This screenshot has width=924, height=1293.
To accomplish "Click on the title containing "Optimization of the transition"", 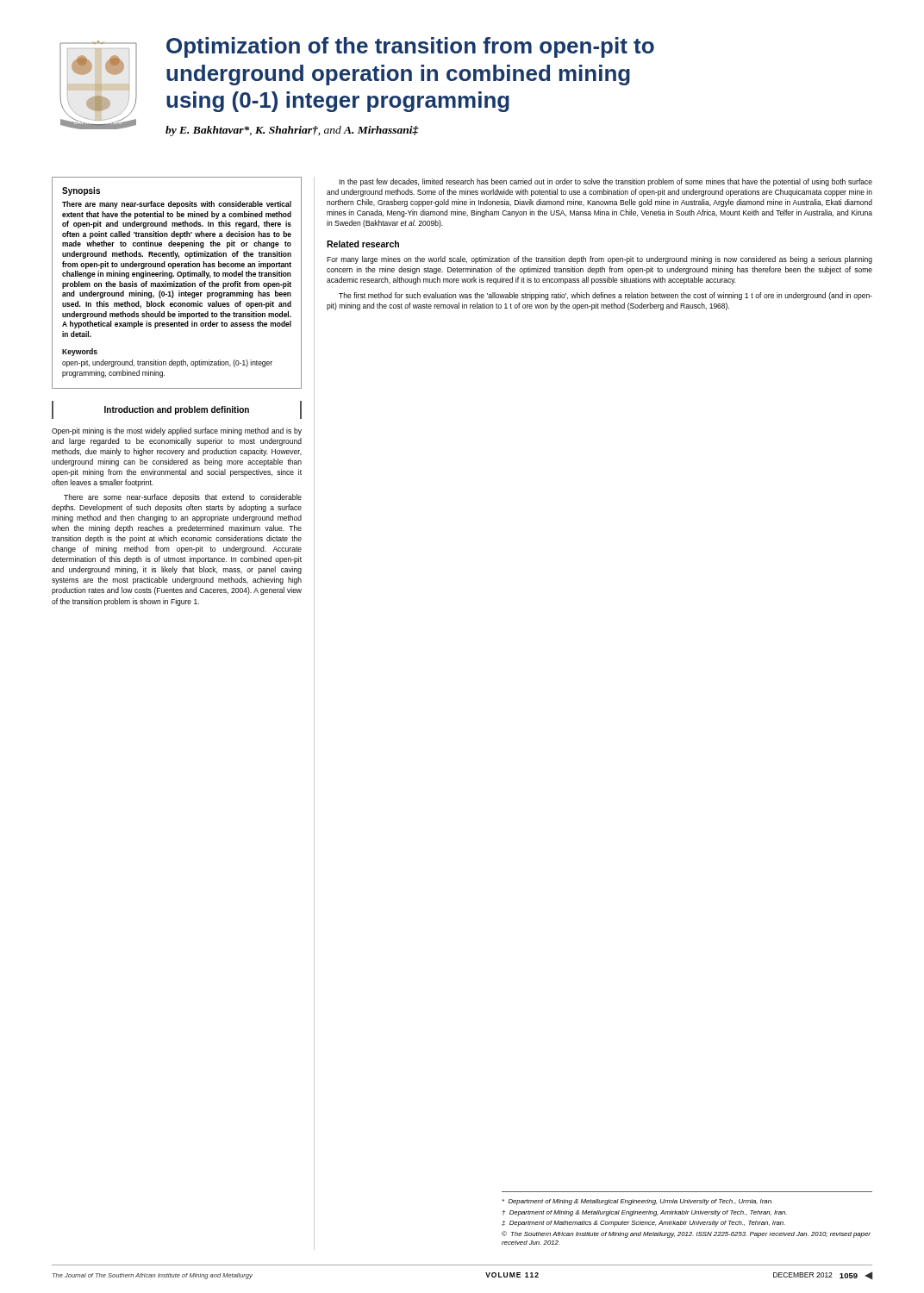I will [x=410, y=73].
